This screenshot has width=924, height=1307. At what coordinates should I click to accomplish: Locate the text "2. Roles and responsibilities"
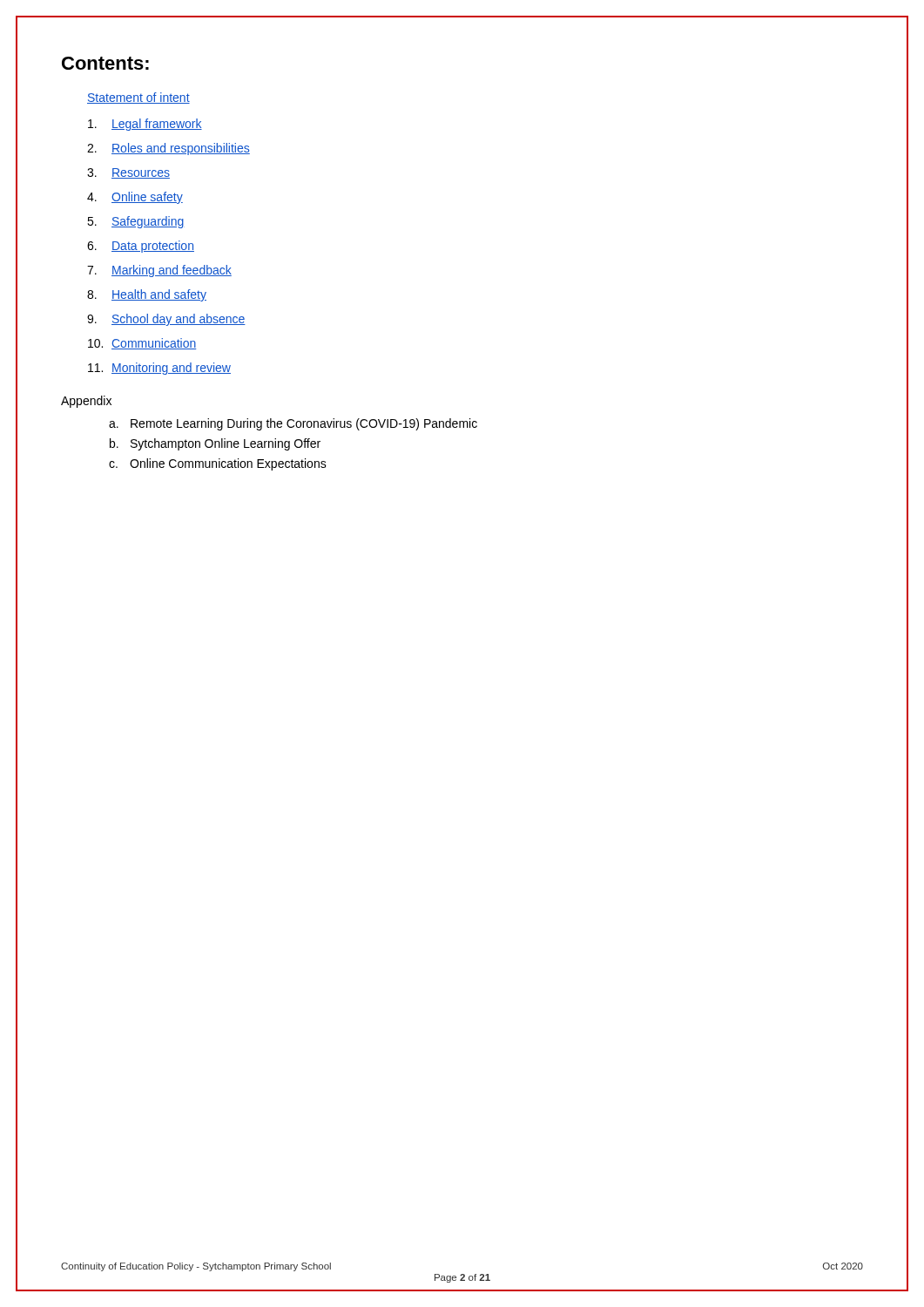pyautogui.click(x=168, y=148)
